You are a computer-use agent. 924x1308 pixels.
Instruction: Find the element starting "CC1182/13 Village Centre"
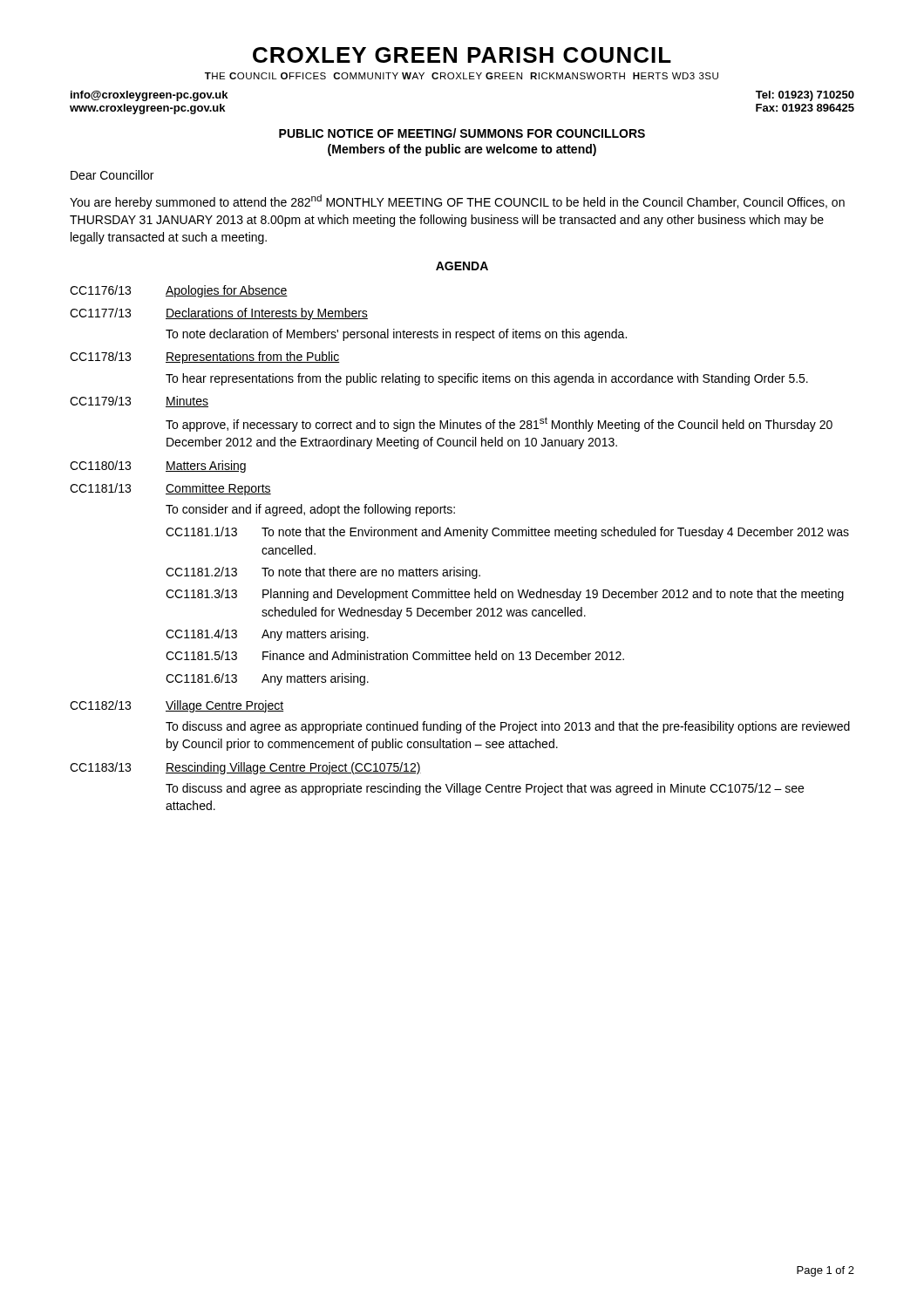pos(462,725)
